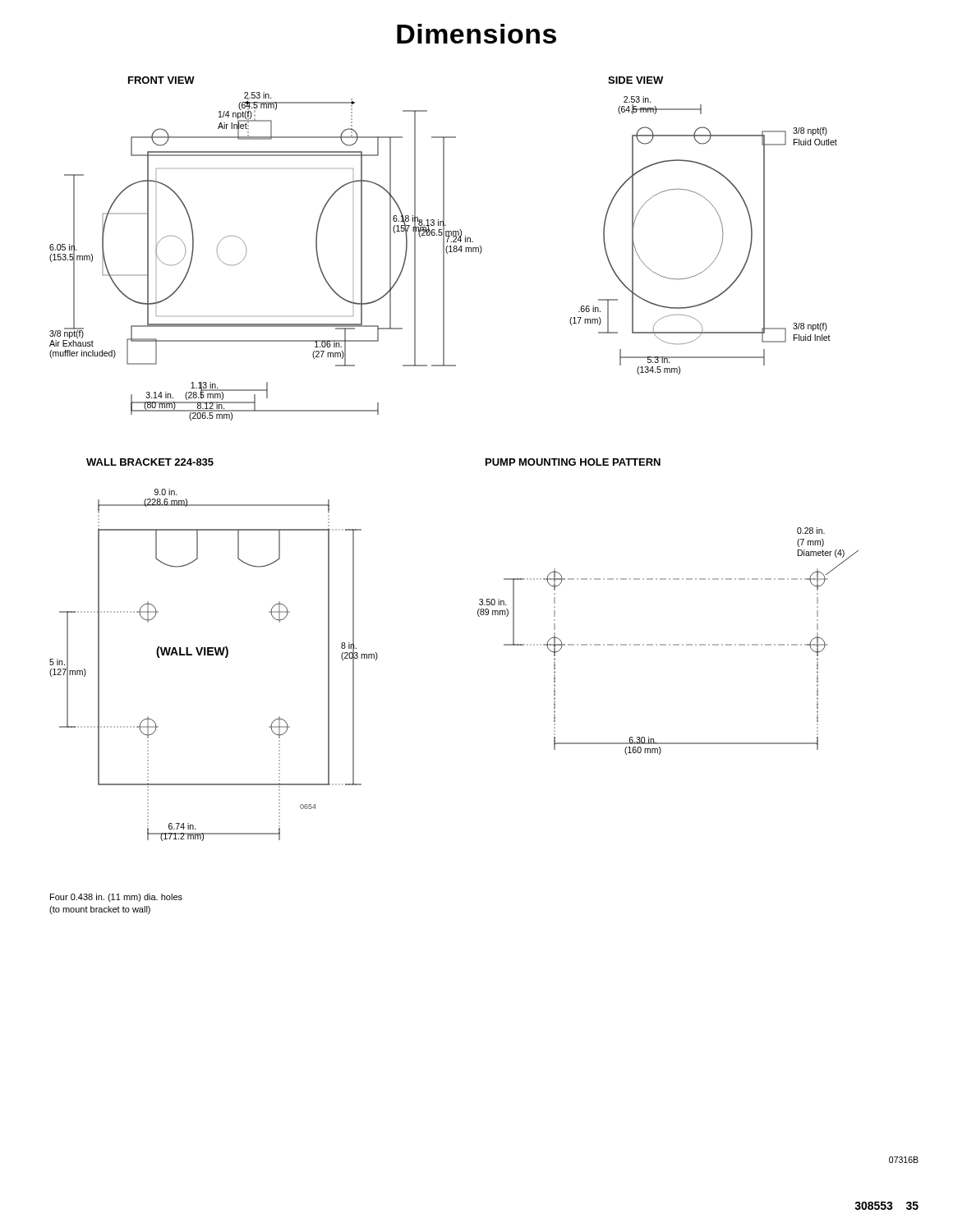Select the block starting "SIDE VIEW"

[x=636, y=80]
